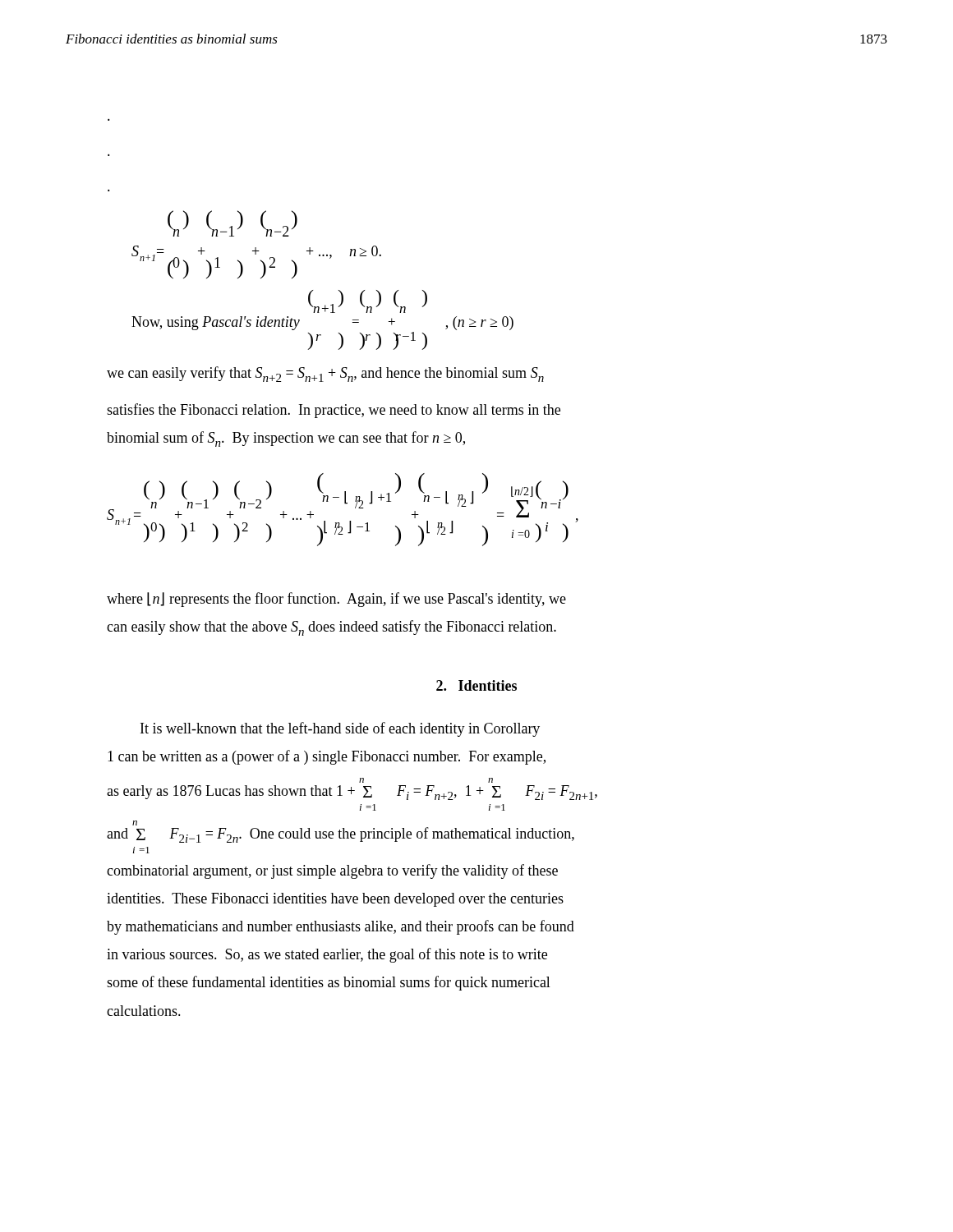The image size is (953, 1232).
Task: Find the passage starting "and n Σ i =1"
Action: (341, 835)
